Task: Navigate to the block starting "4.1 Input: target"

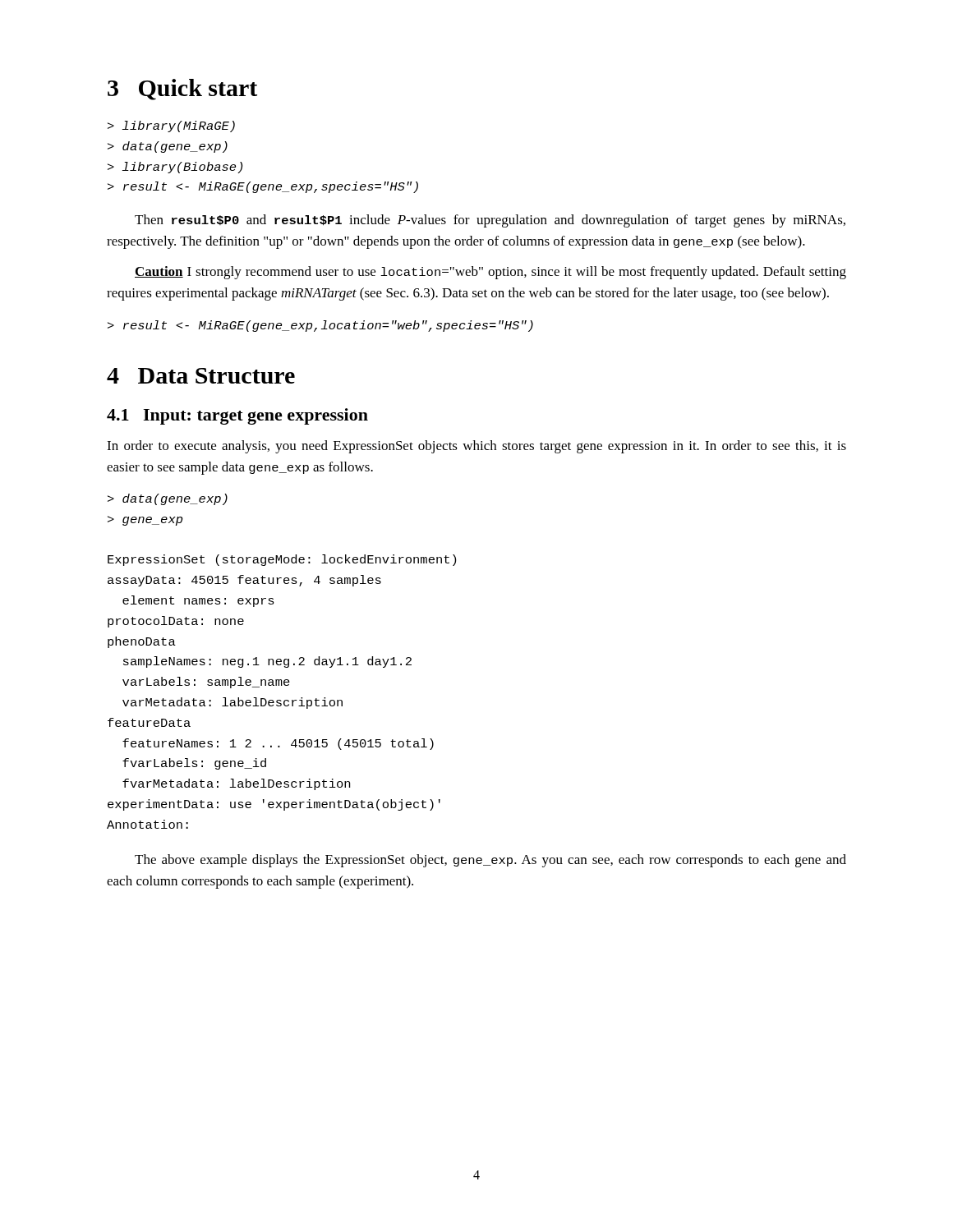Action: [x=237, y=416]
